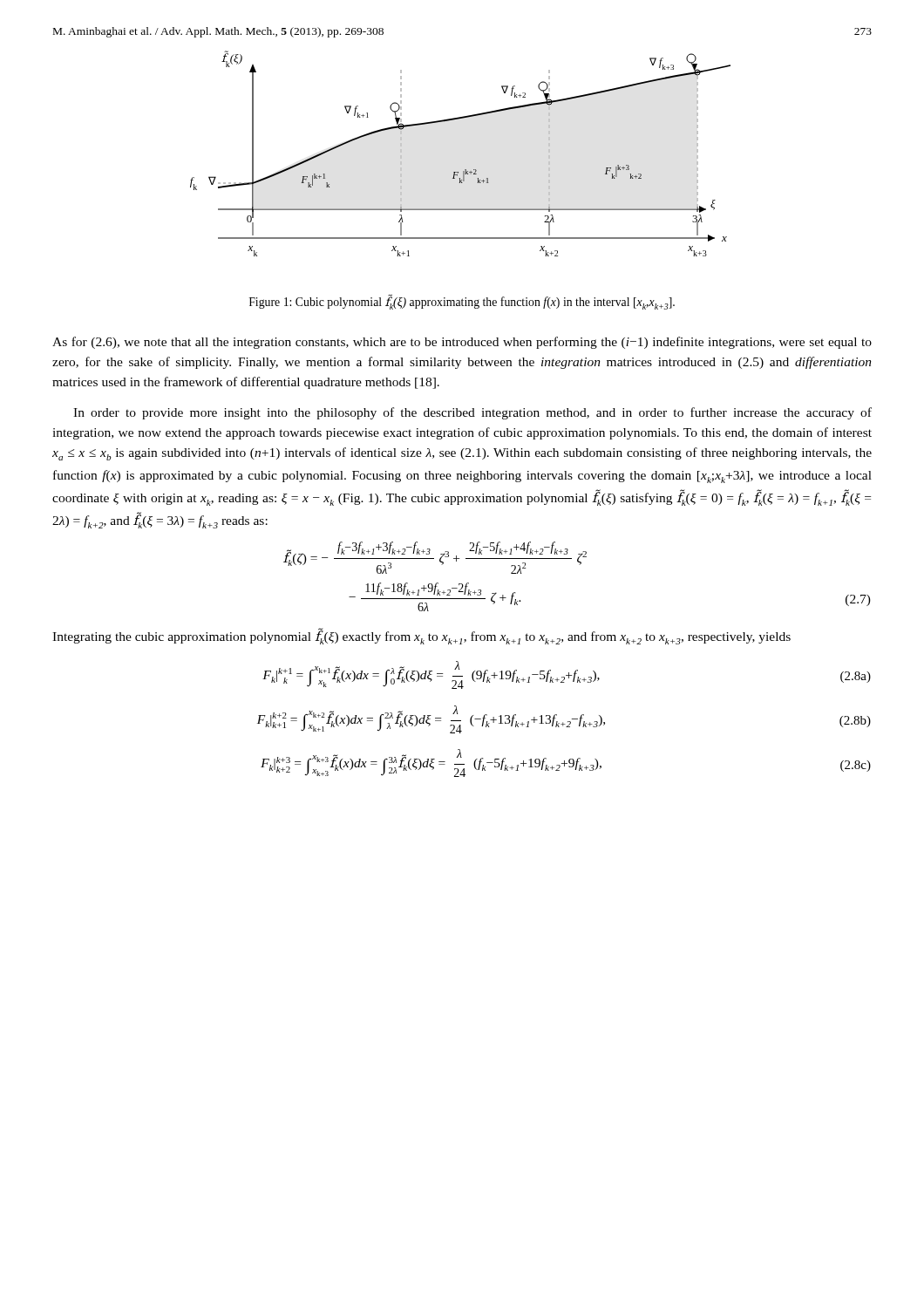This screenshot has width=924, height=1308.
Task: Click on the text block starting "Fk|k+2k+1 = ∫ xk+2xk+1 f̃k(x)dx"
Action: [x=462, y=720]
